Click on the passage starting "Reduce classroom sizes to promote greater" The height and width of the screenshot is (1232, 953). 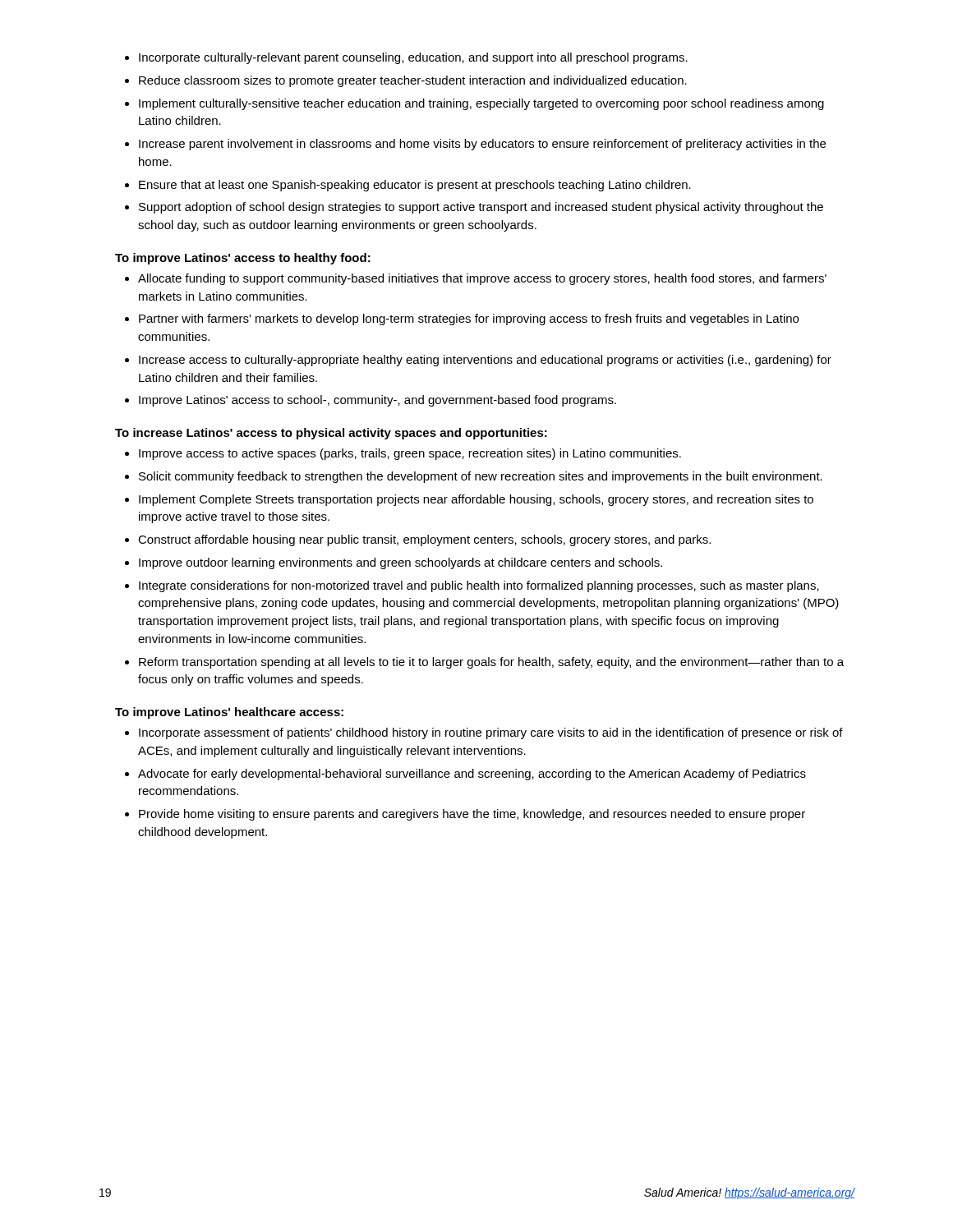(496, 80)
